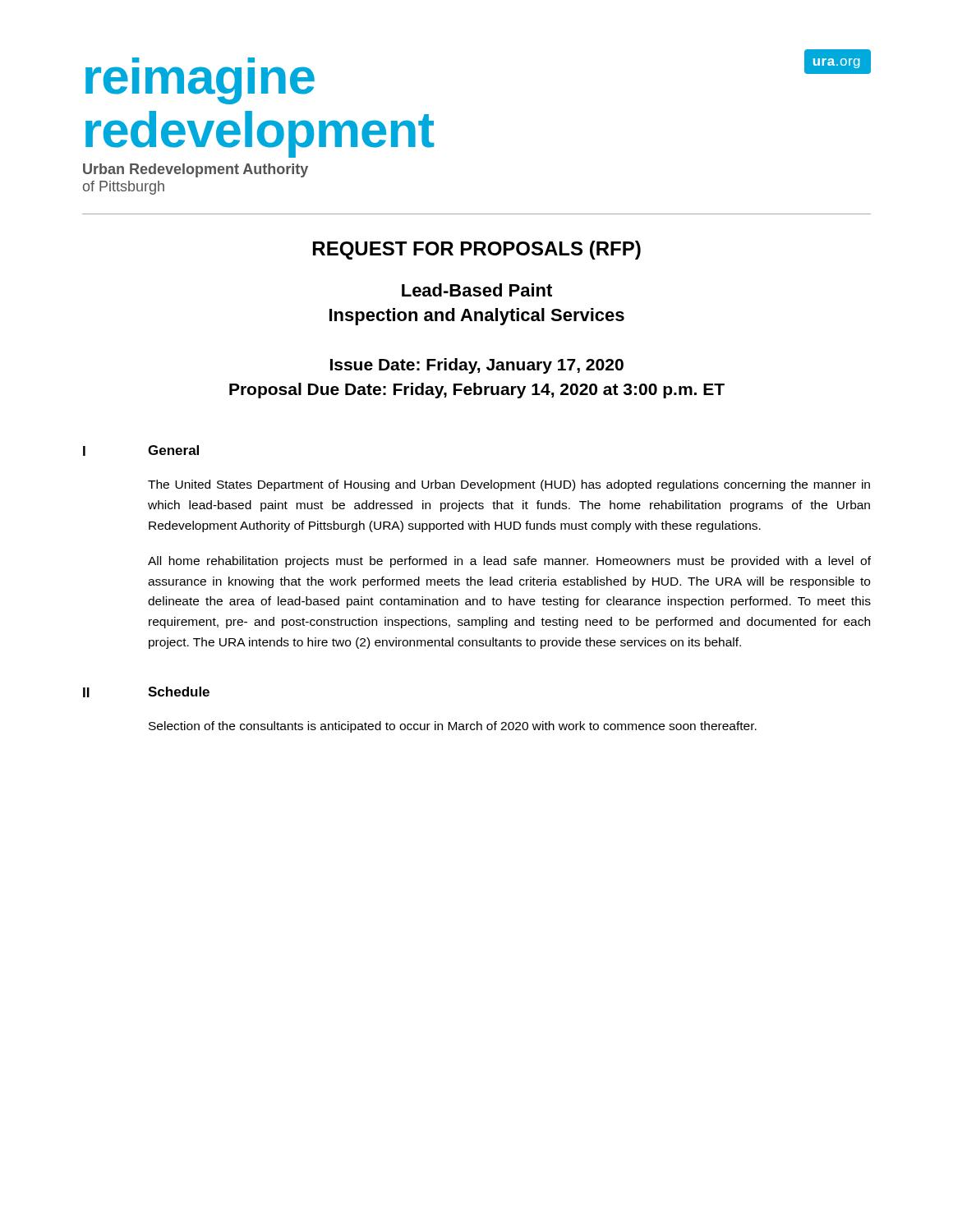Click on the logo
The height and width of the screenshot is (1232, 953).
[x=476, y=122]
